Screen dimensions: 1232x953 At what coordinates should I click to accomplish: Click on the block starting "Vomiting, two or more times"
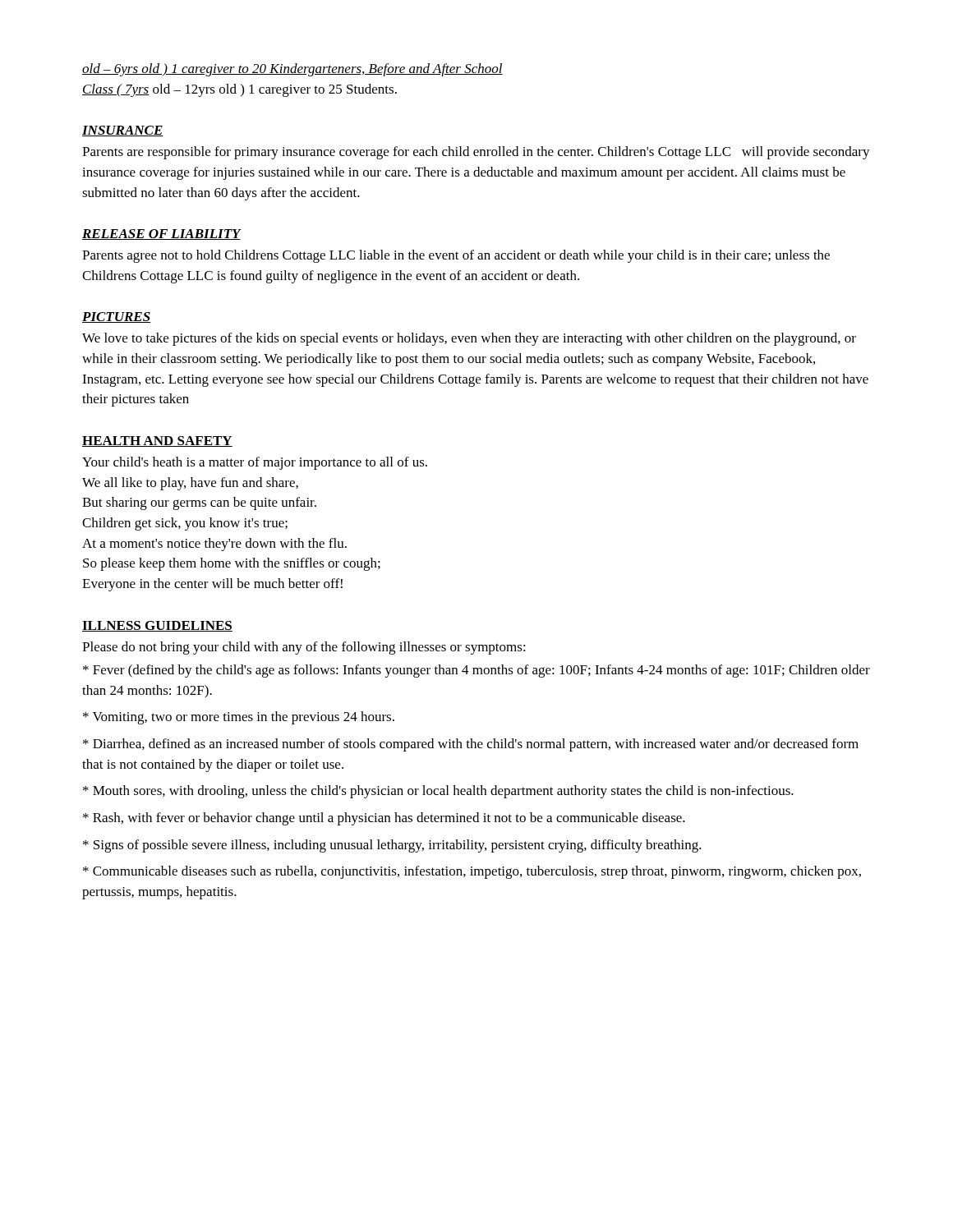tap(239, 718)
